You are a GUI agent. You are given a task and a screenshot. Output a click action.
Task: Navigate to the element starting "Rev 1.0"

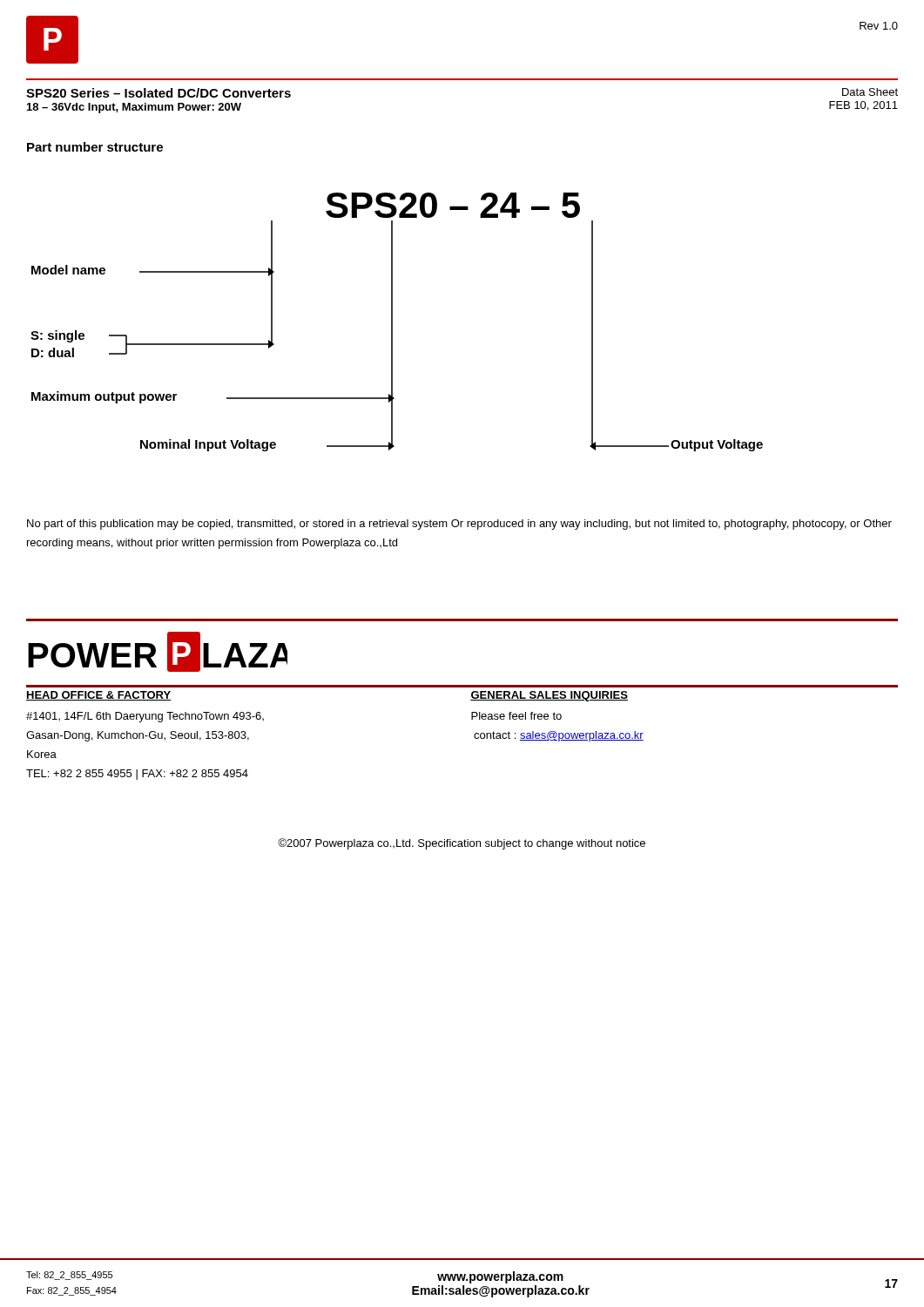point(878,26)
